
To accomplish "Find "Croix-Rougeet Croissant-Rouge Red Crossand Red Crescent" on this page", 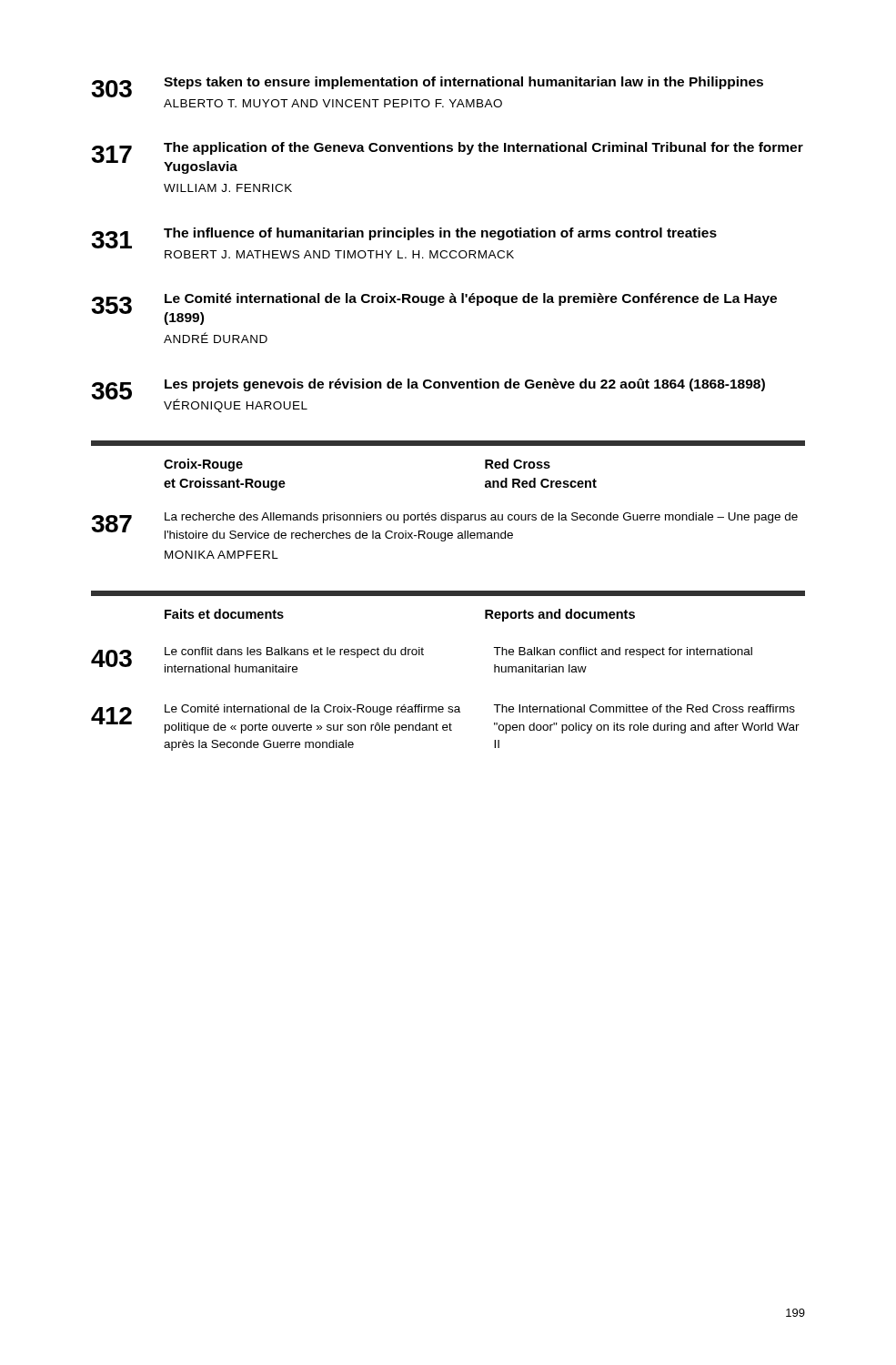I will (x=484, y=474).
